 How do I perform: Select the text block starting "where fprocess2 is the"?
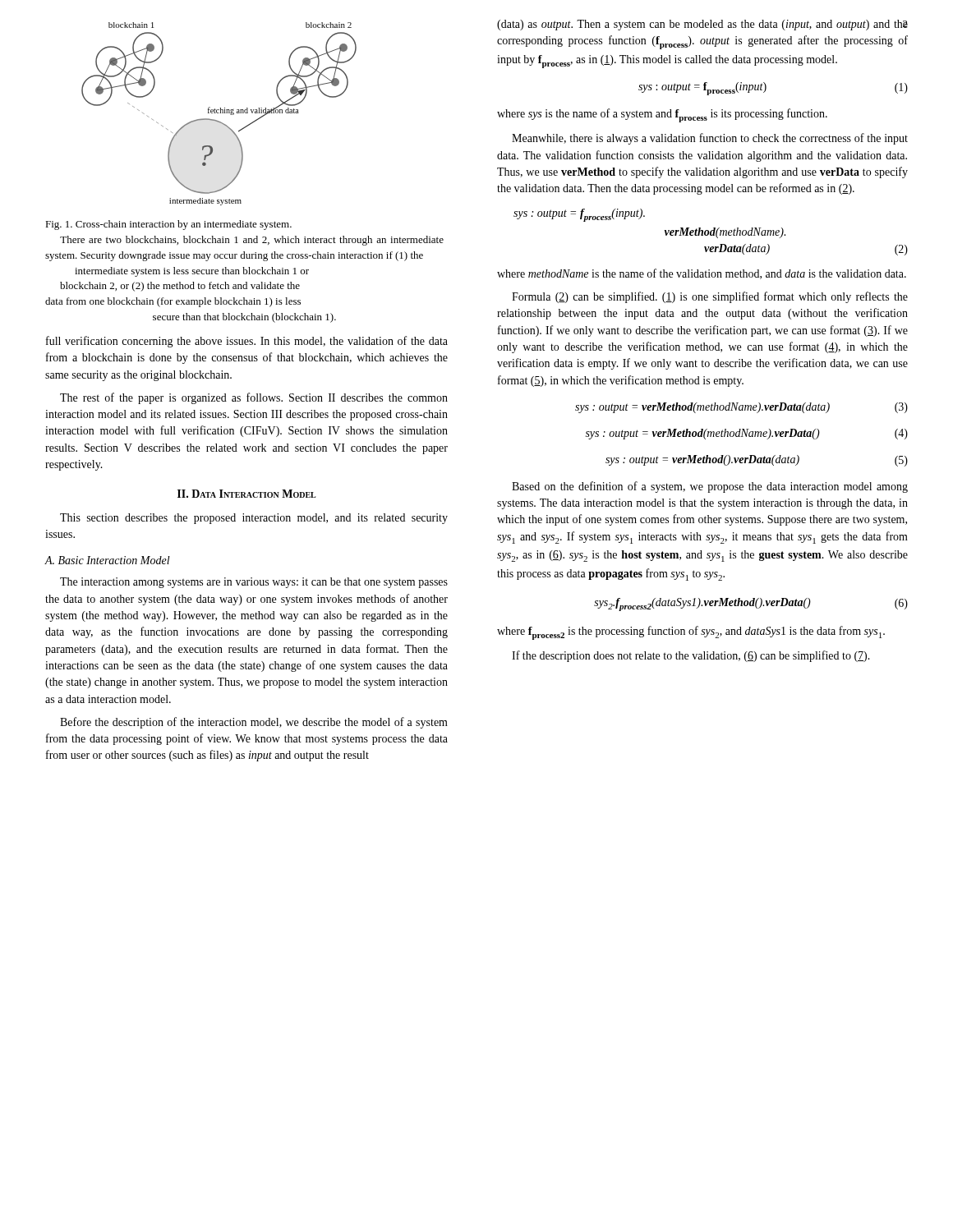click(691, 632)
